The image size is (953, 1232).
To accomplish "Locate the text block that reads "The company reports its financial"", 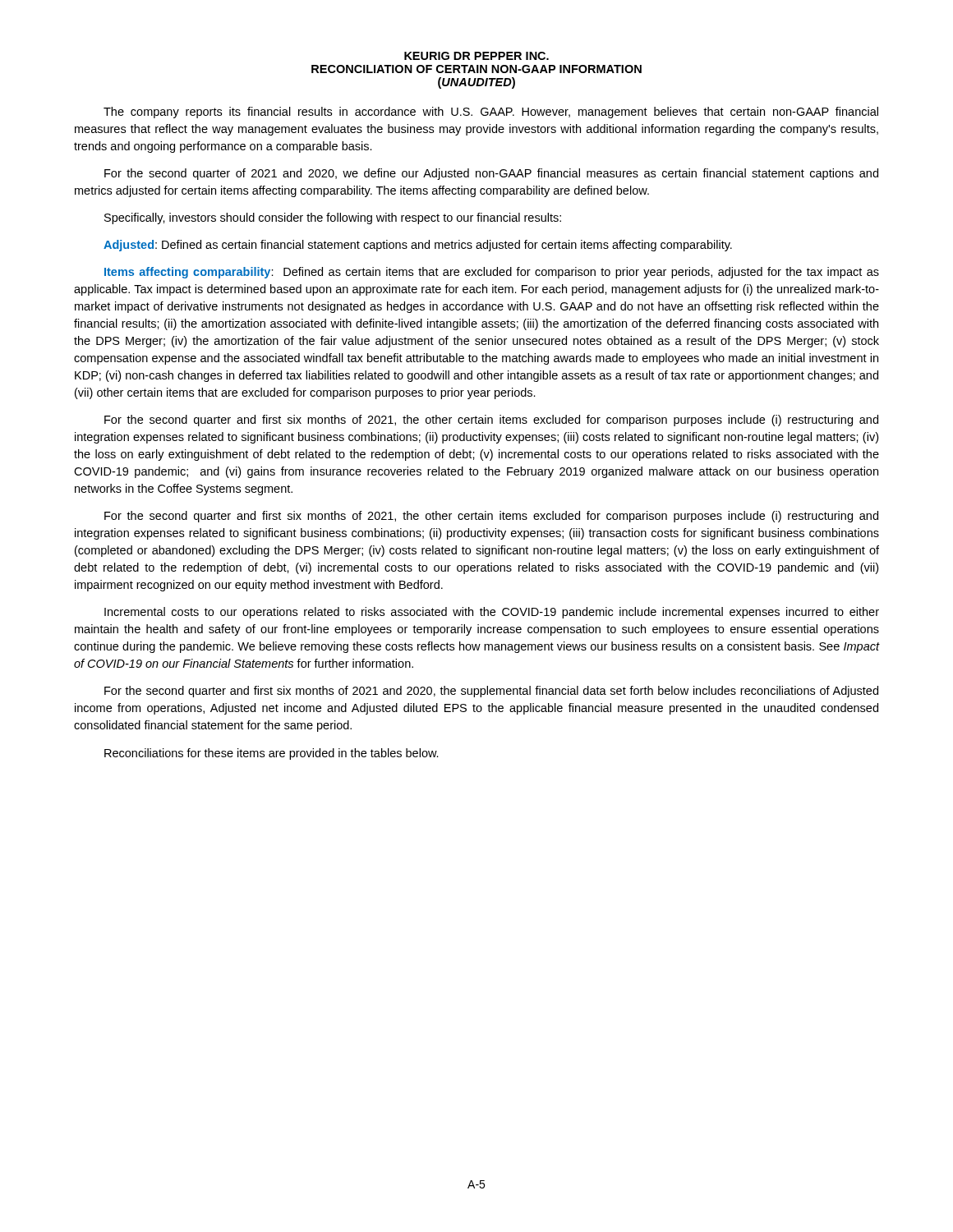I will point(476,129).
